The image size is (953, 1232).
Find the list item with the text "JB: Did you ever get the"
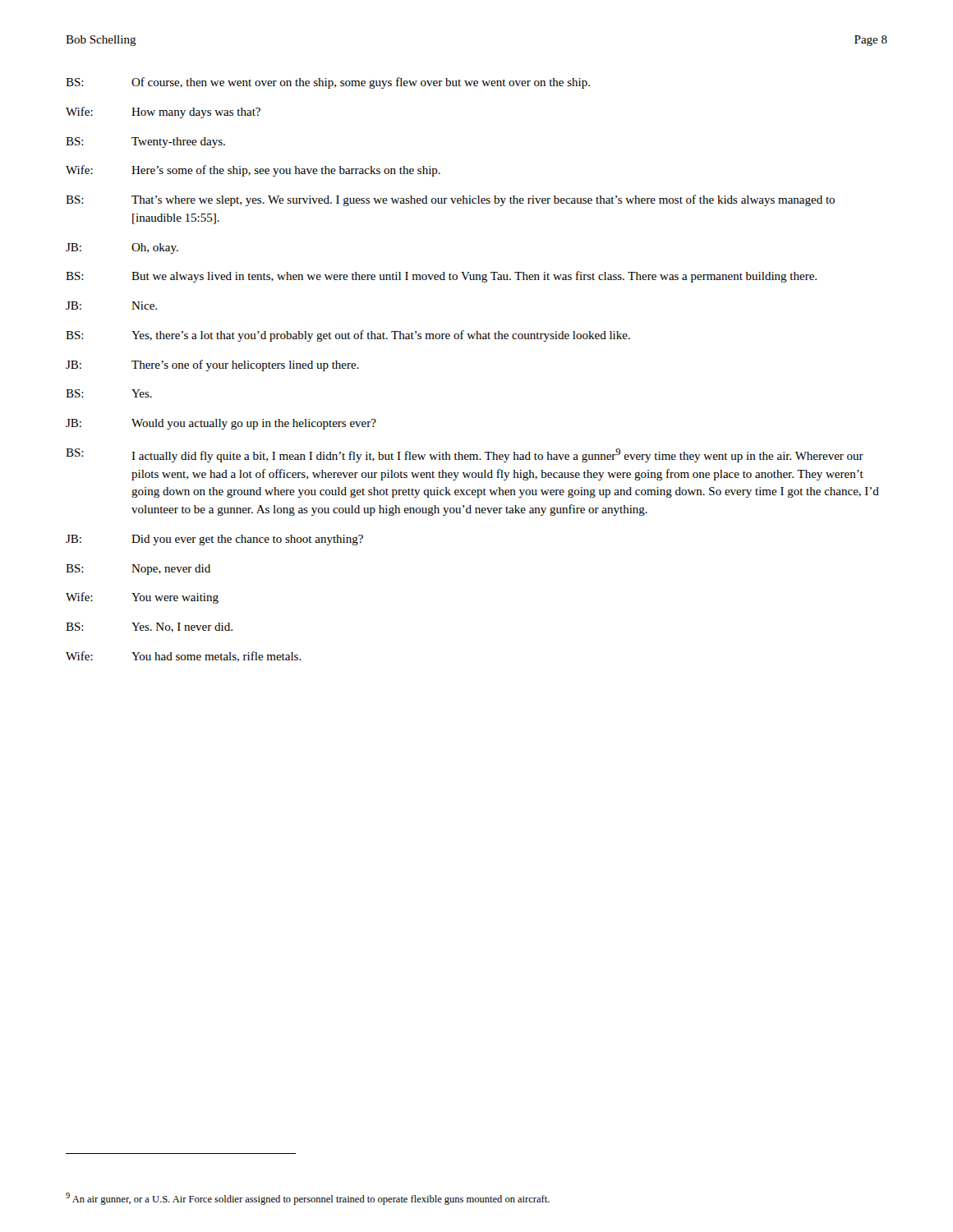pos(214,540)
